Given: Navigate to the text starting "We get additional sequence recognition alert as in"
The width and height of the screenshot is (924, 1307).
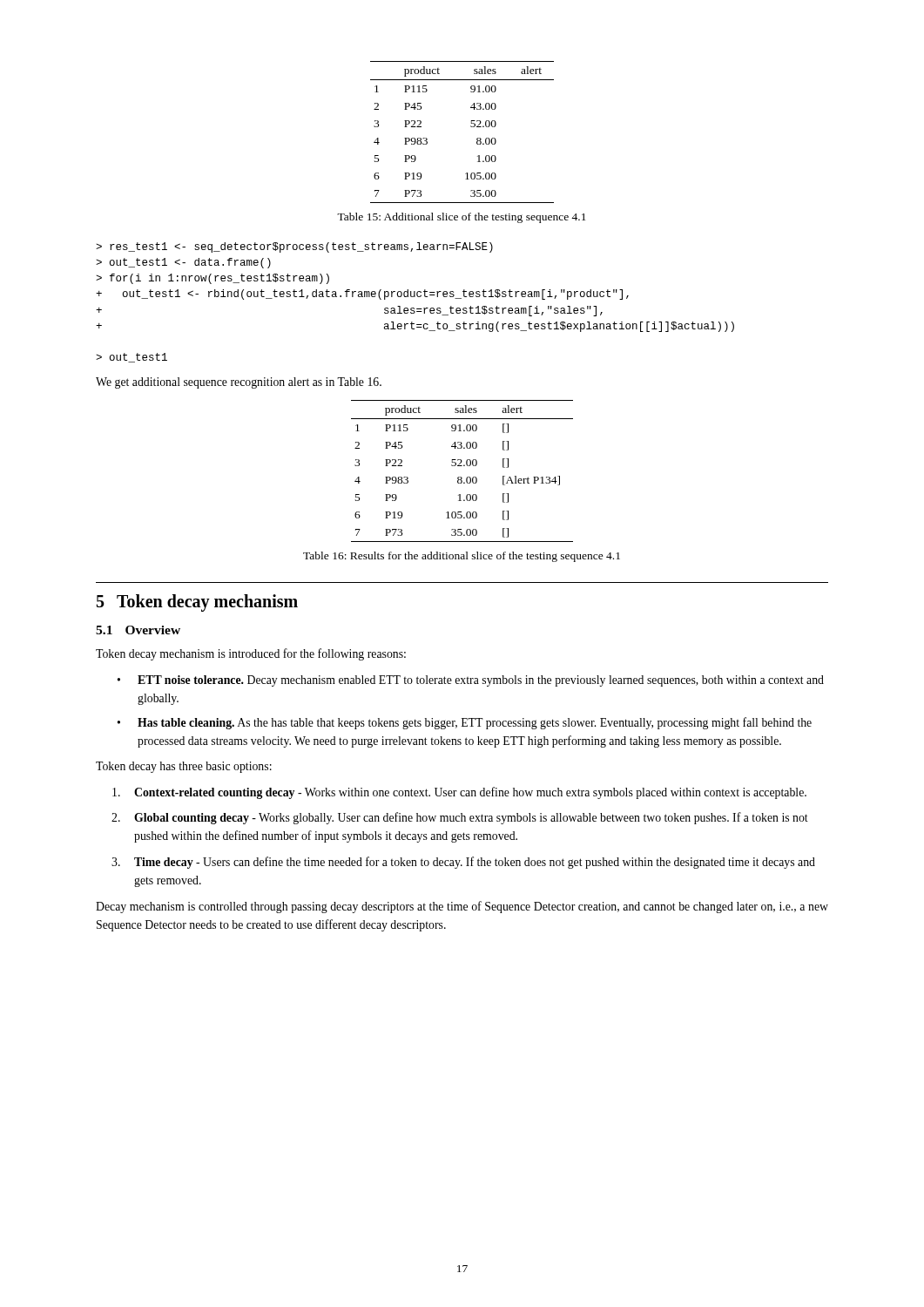Looking at the screenshot, I should 239,382.
